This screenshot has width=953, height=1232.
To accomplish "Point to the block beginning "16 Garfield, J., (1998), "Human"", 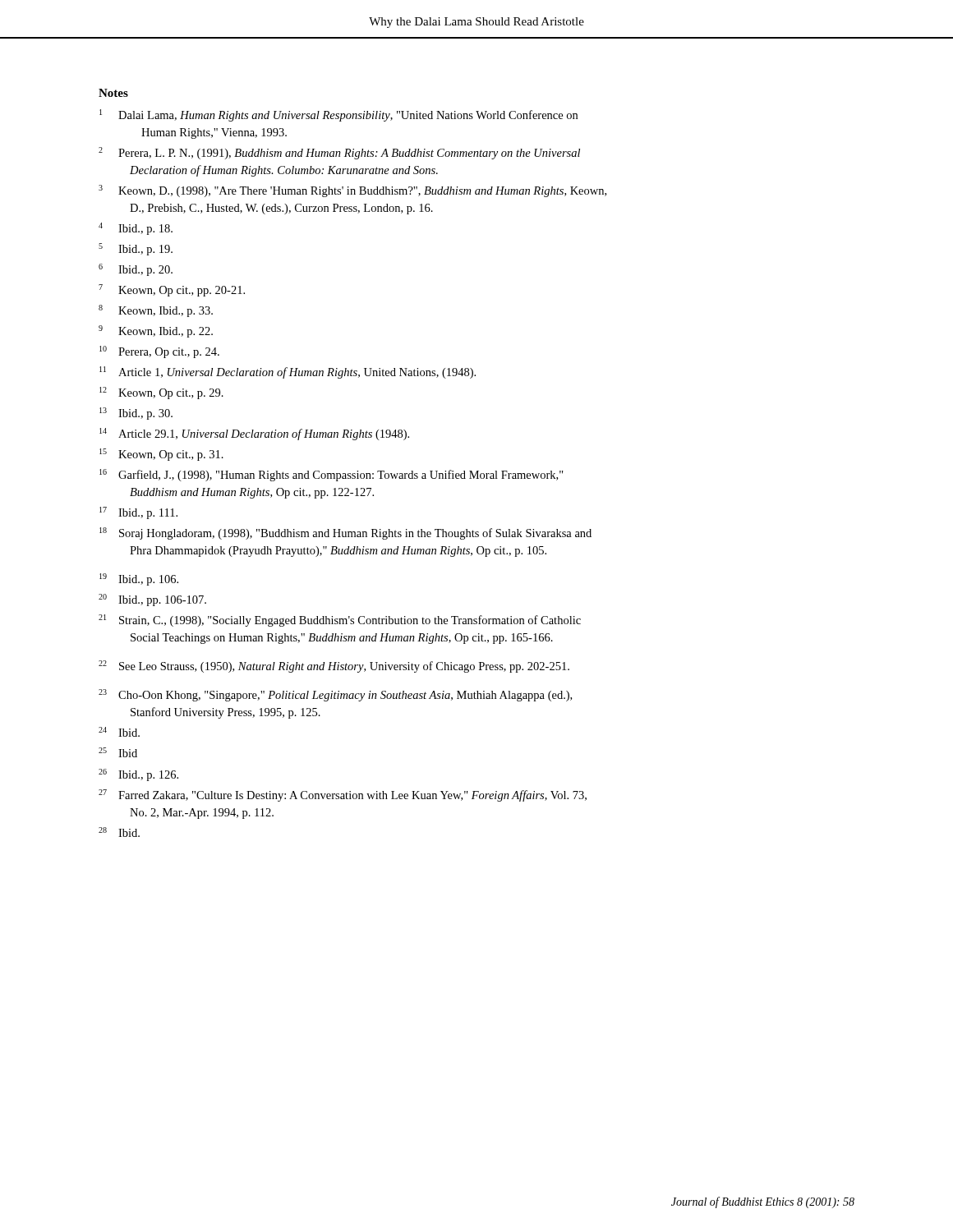I will point(476,484).
